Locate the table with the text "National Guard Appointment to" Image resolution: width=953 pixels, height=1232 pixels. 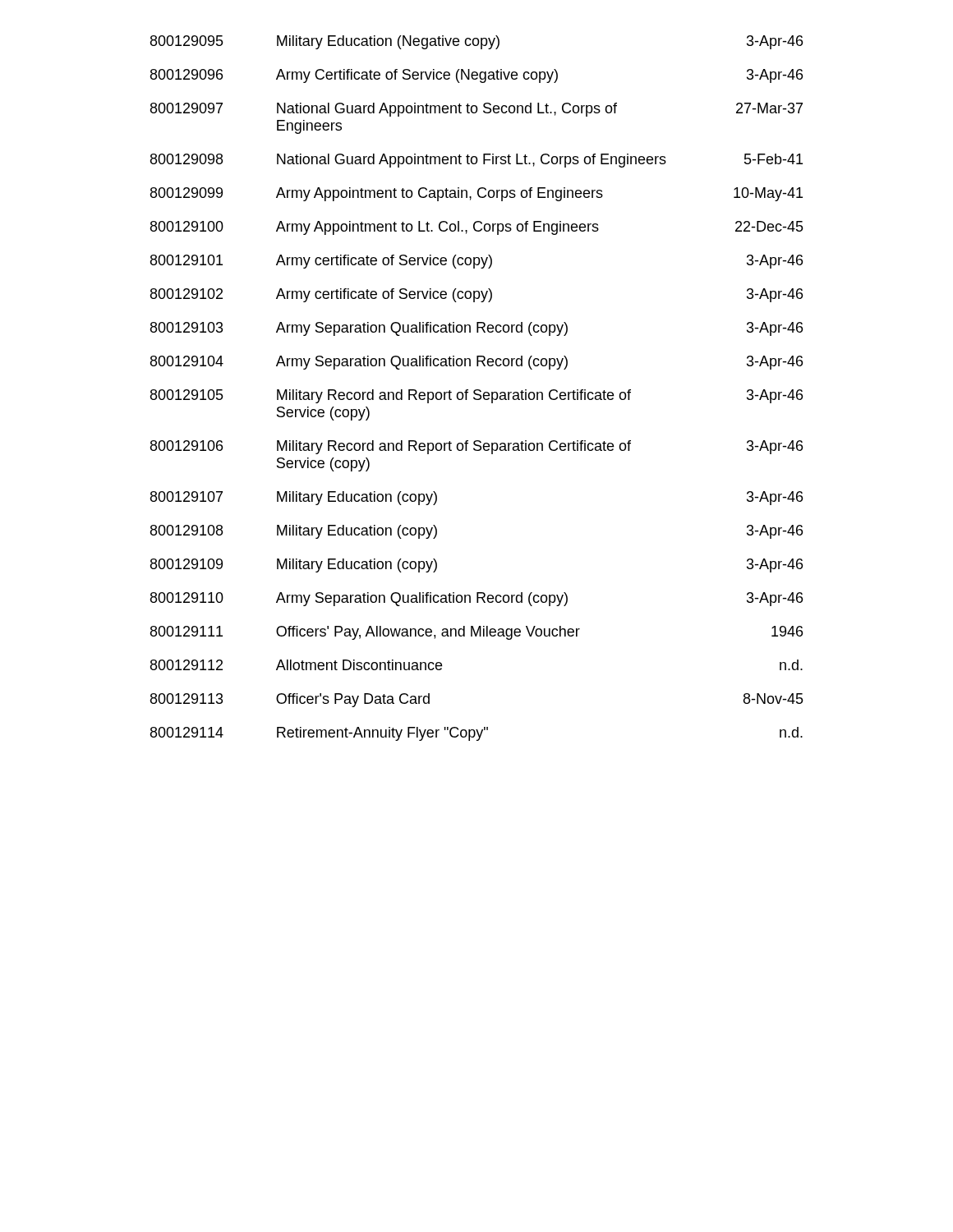coord(476,387)
